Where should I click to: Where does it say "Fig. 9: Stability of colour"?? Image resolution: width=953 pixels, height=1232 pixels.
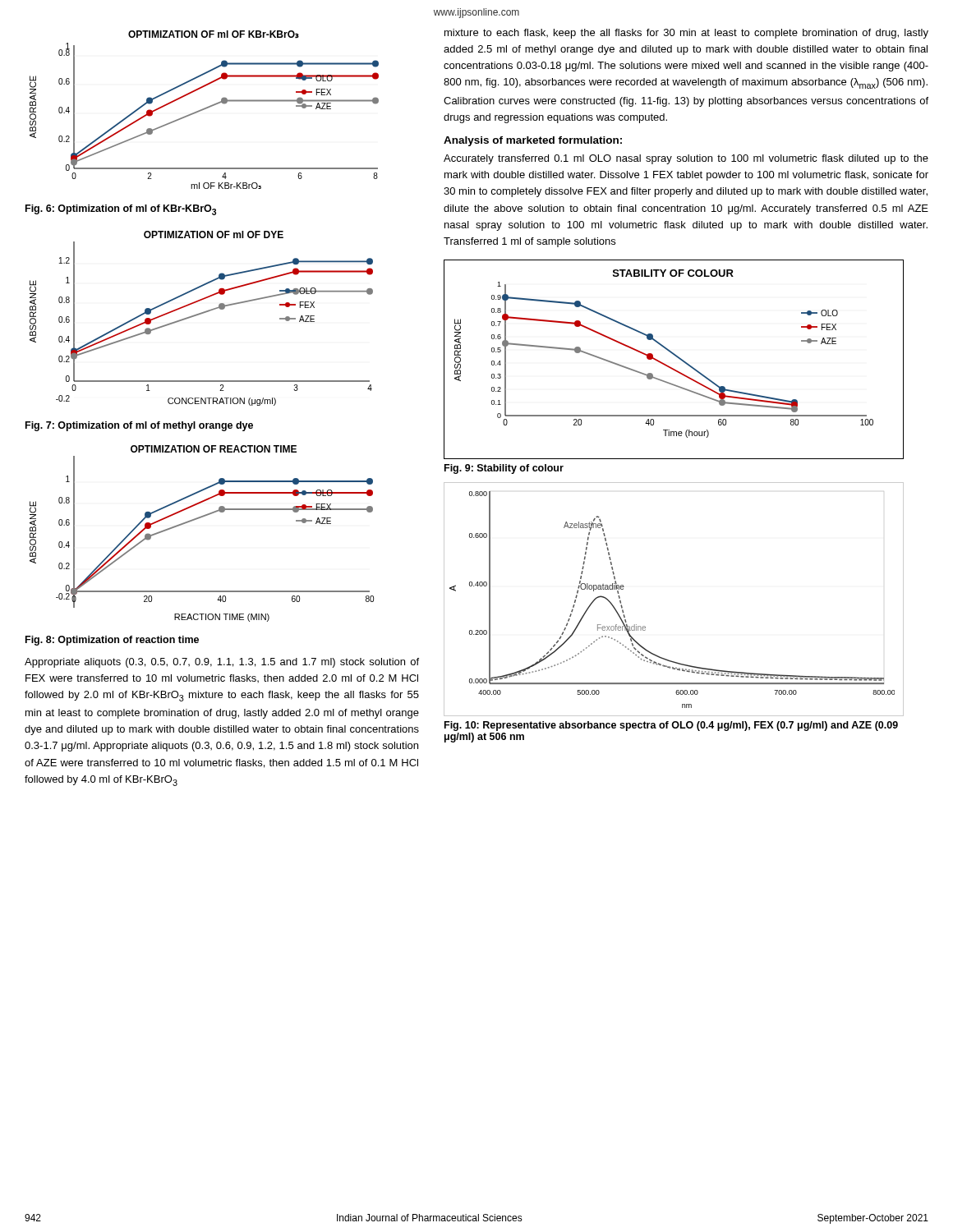(504, 468)
